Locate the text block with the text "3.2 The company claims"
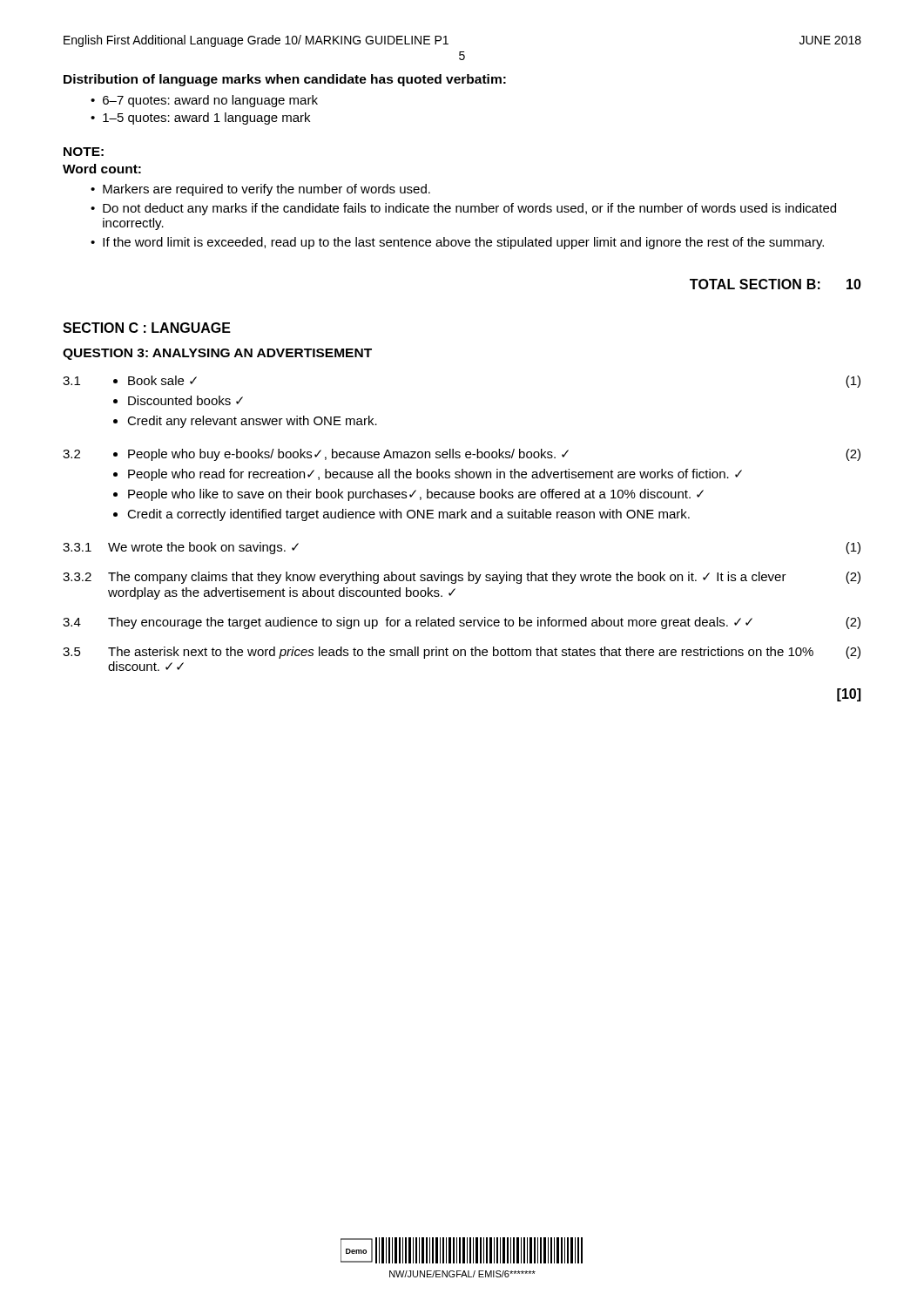The image size is (924, 1307). pyautogui.click(x=462, y=585)
